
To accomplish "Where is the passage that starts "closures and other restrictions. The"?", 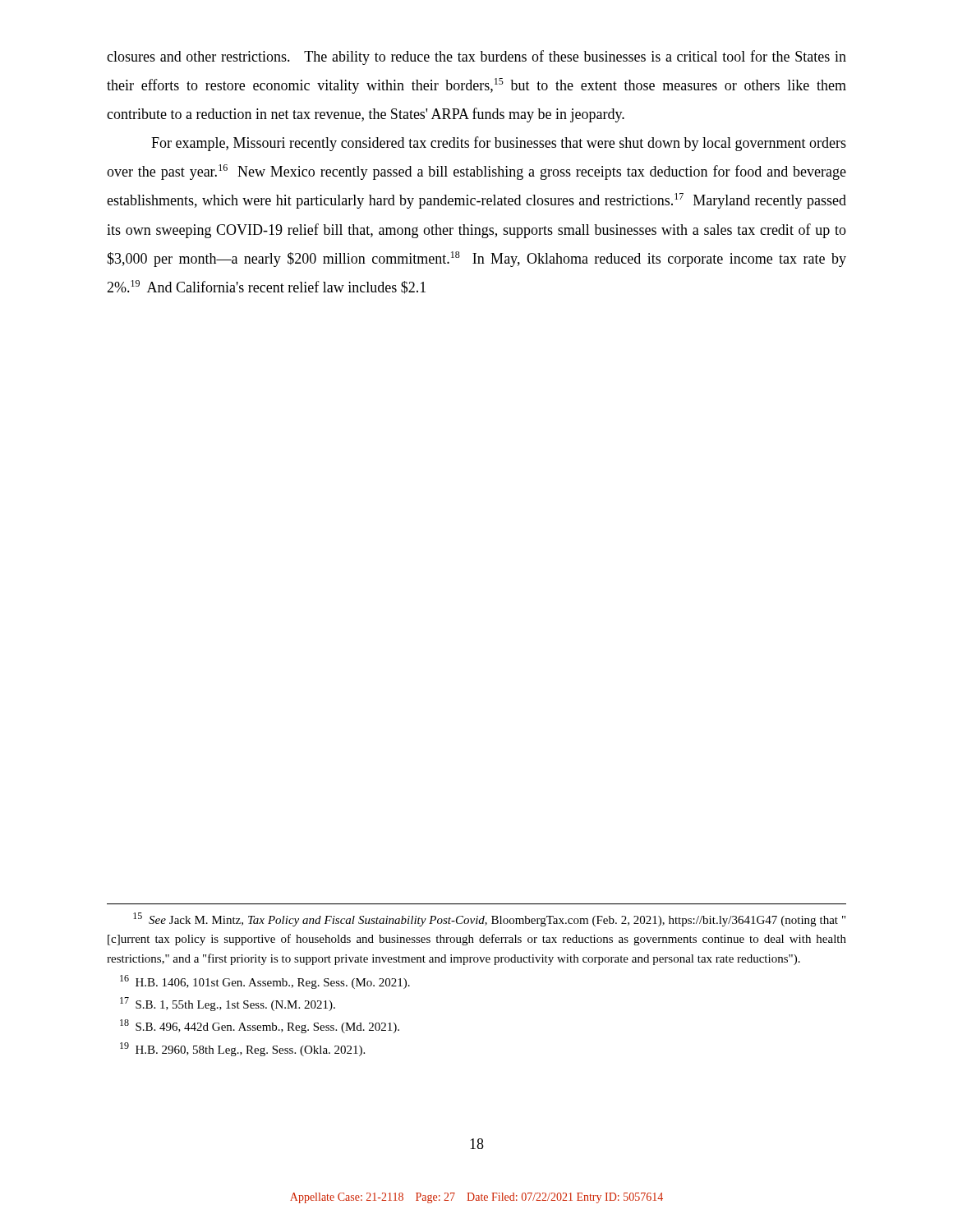I will click(x=476, y=86).
